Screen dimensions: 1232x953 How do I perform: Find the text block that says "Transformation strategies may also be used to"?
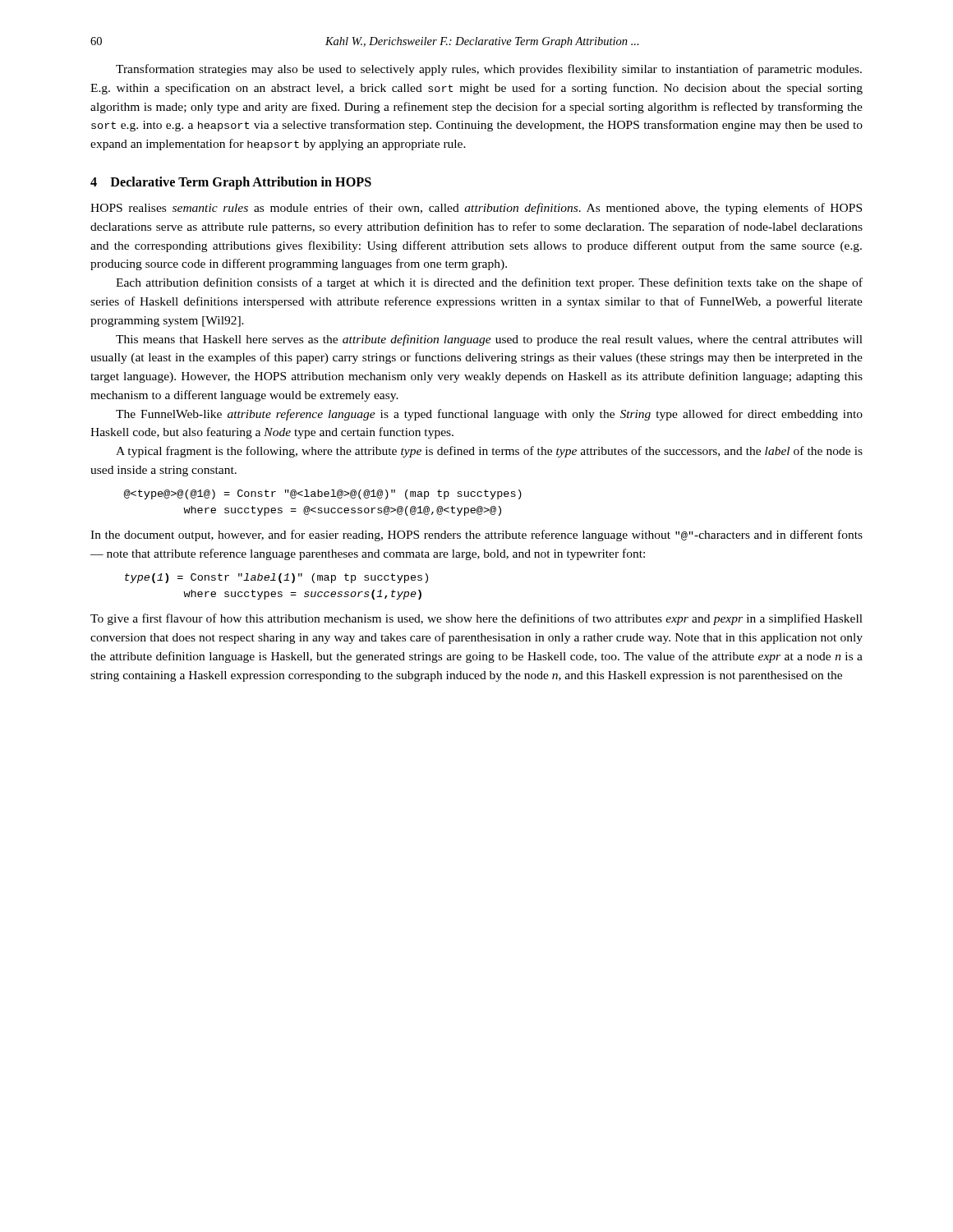(x=476, y=107)
